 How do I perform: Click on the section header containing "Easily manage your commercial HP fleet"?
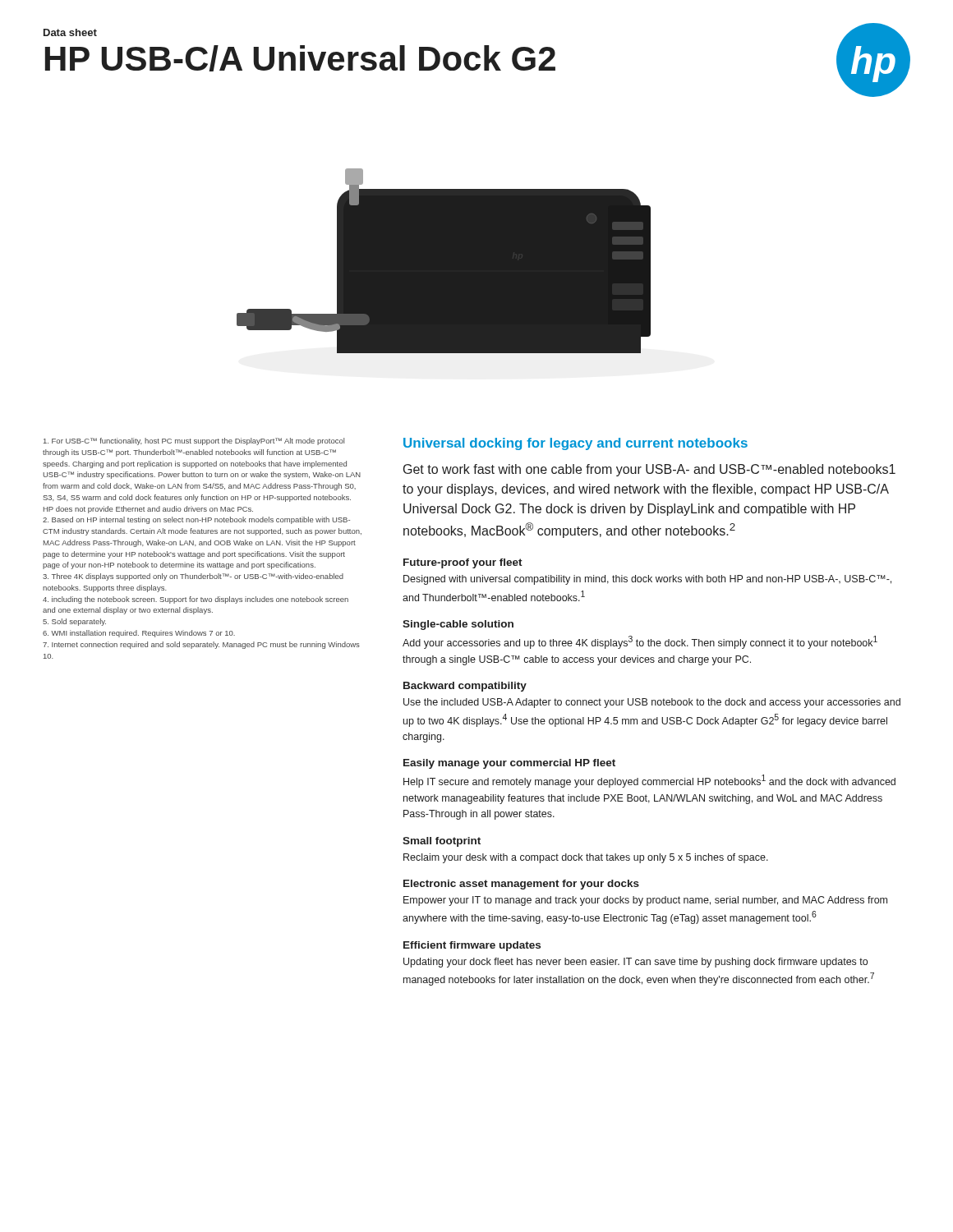(x=509, y=763)
